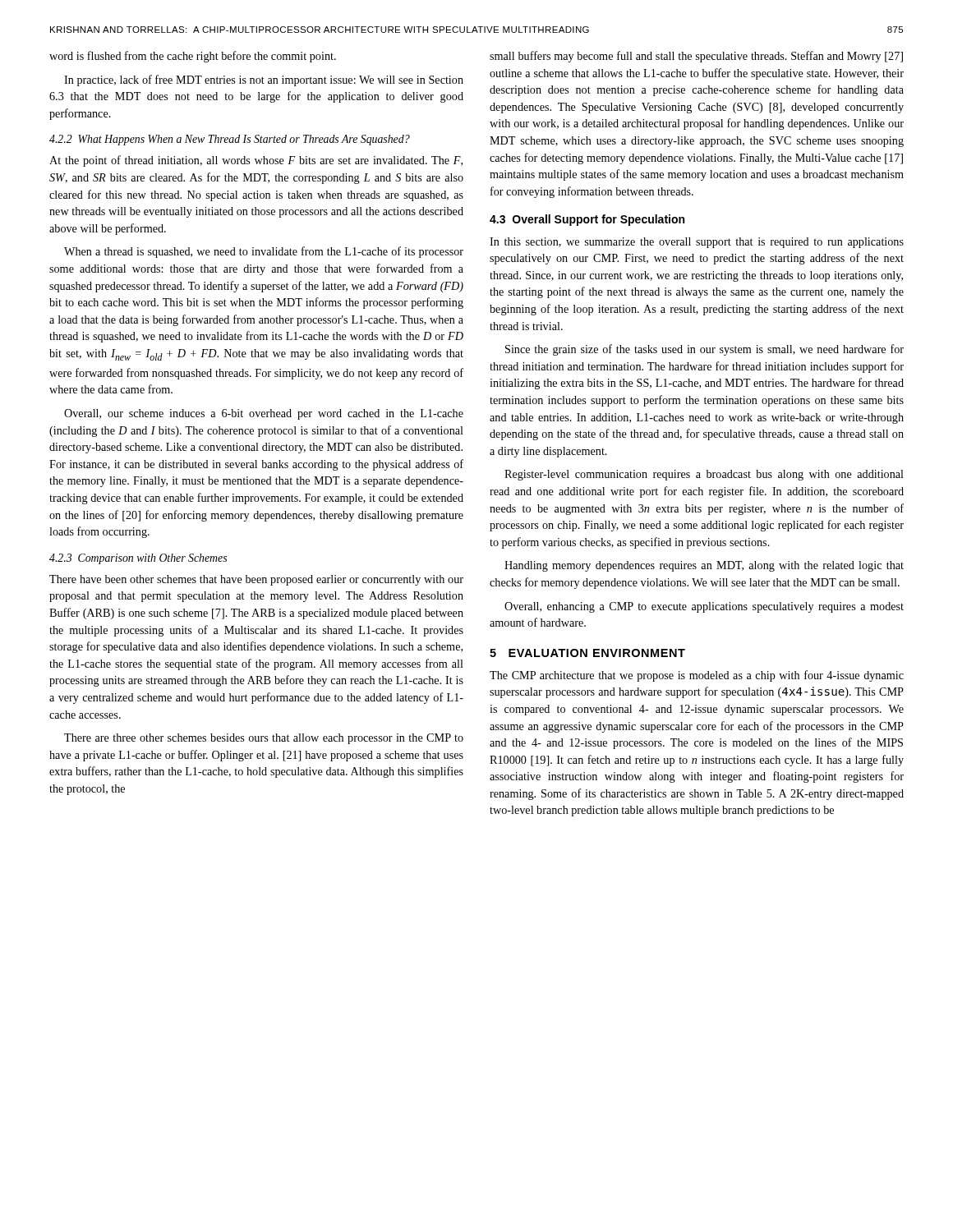Locate the text block with the text "Register-level communication requires a broadcast"
Viewport: 953px width, 1232px height.
[x=697, y=508]
